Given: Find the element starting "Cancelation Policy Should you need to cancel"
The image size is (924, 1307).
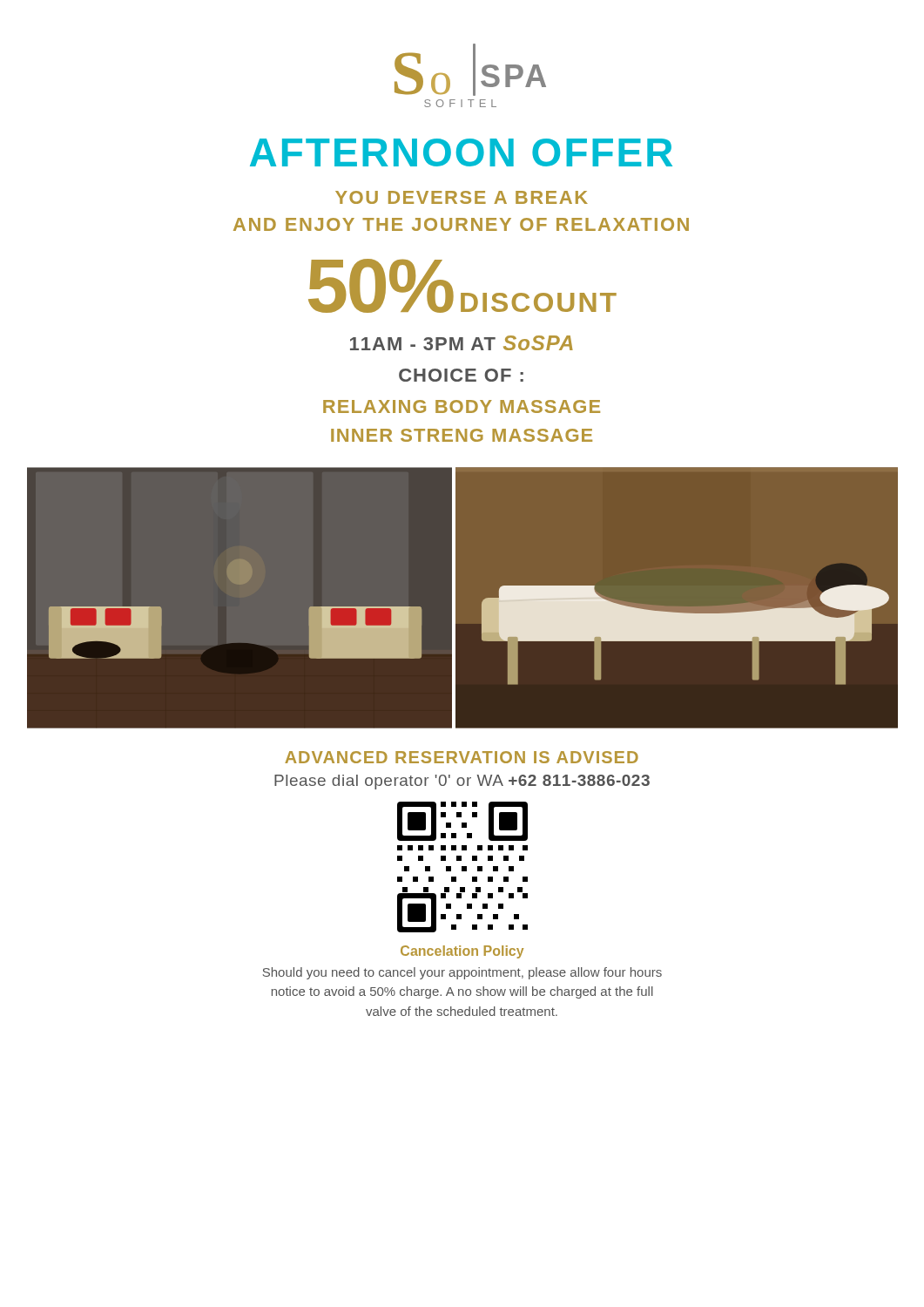Looking at the screenshot, I should pos(462,982).
